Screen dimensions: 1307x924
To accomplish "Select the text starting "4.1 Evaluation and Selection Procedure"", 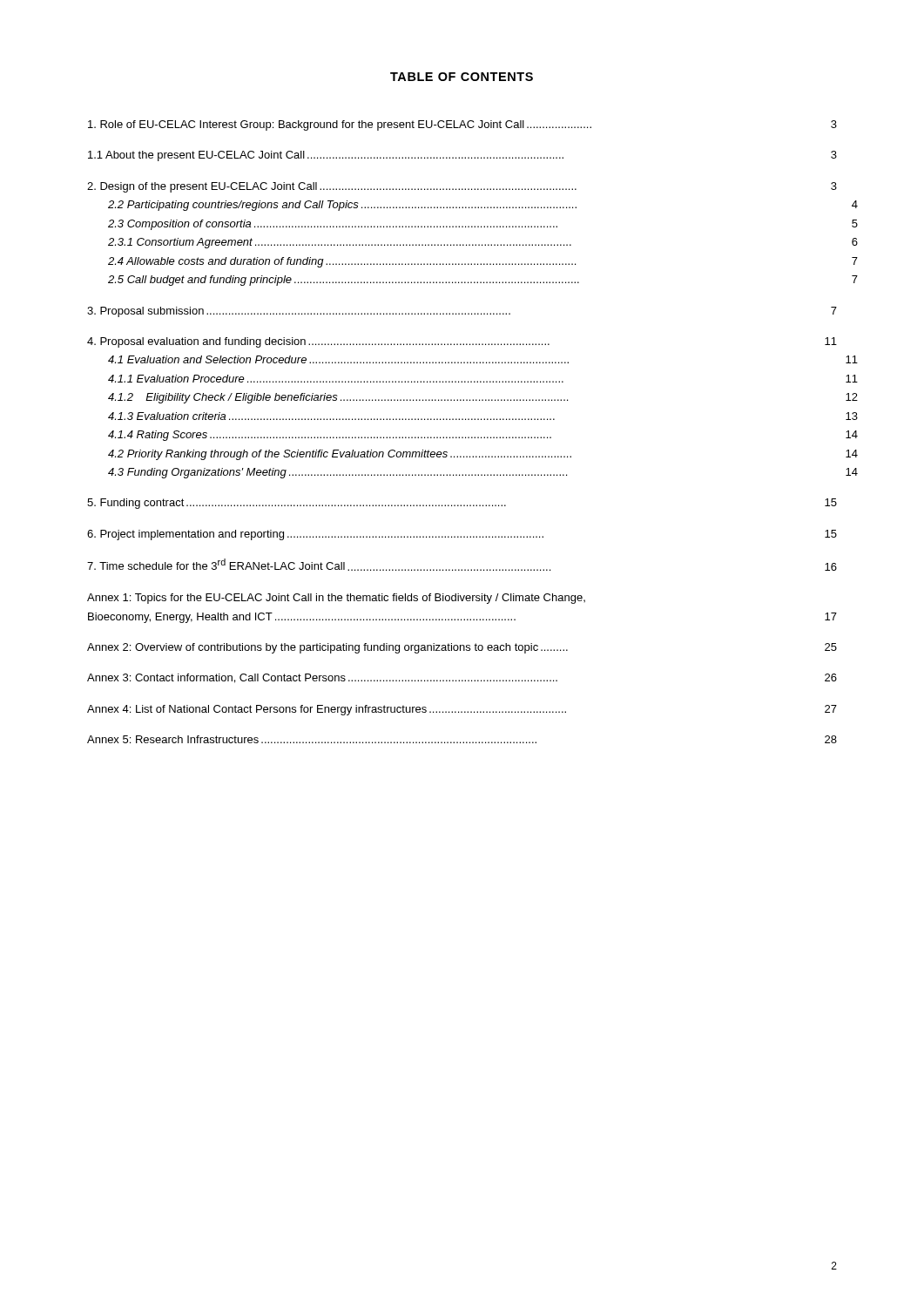I will [x=483, y=360].
